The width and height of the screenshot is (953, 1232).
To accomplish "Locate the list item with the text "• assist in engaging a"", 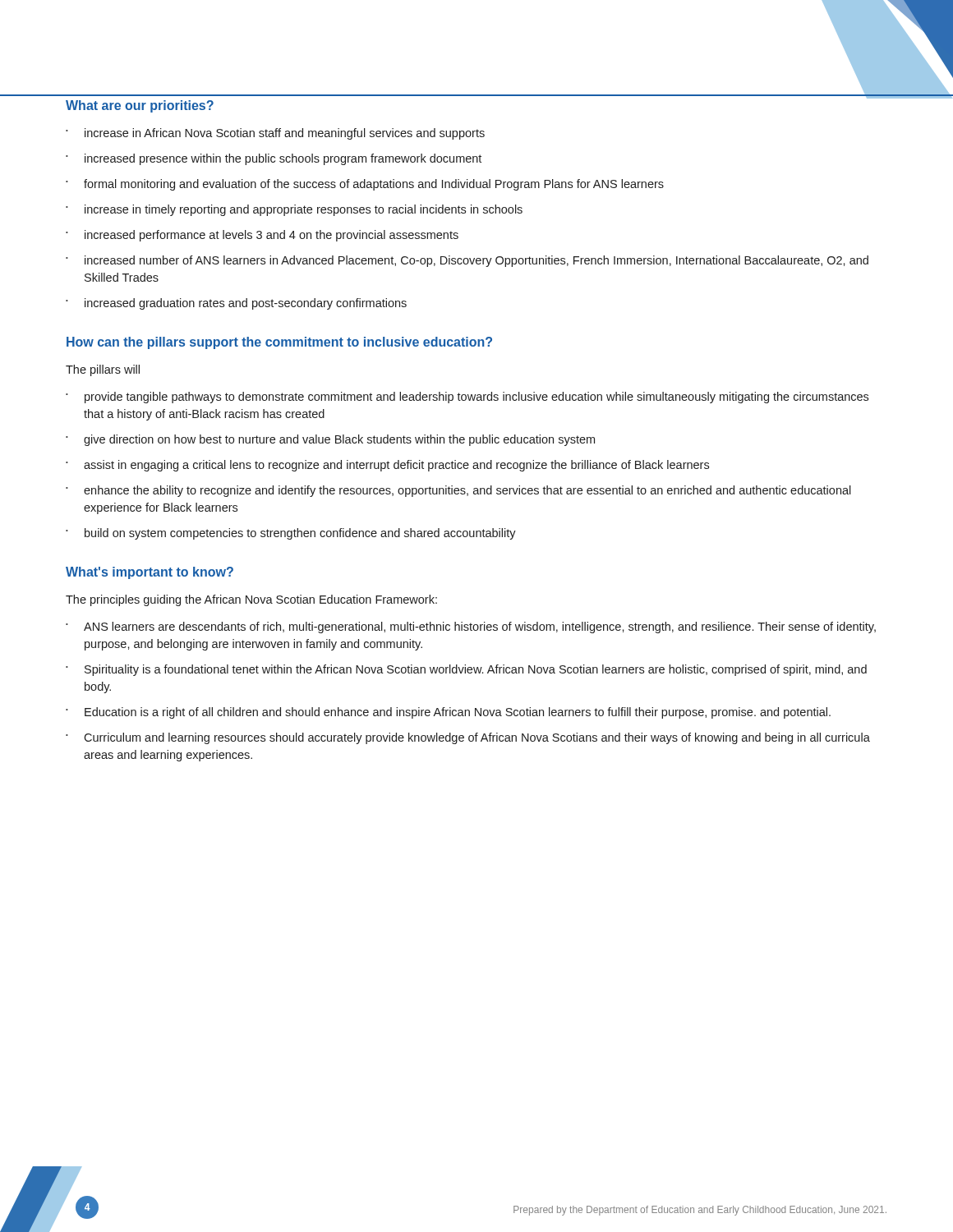I will tap(476, 465).
